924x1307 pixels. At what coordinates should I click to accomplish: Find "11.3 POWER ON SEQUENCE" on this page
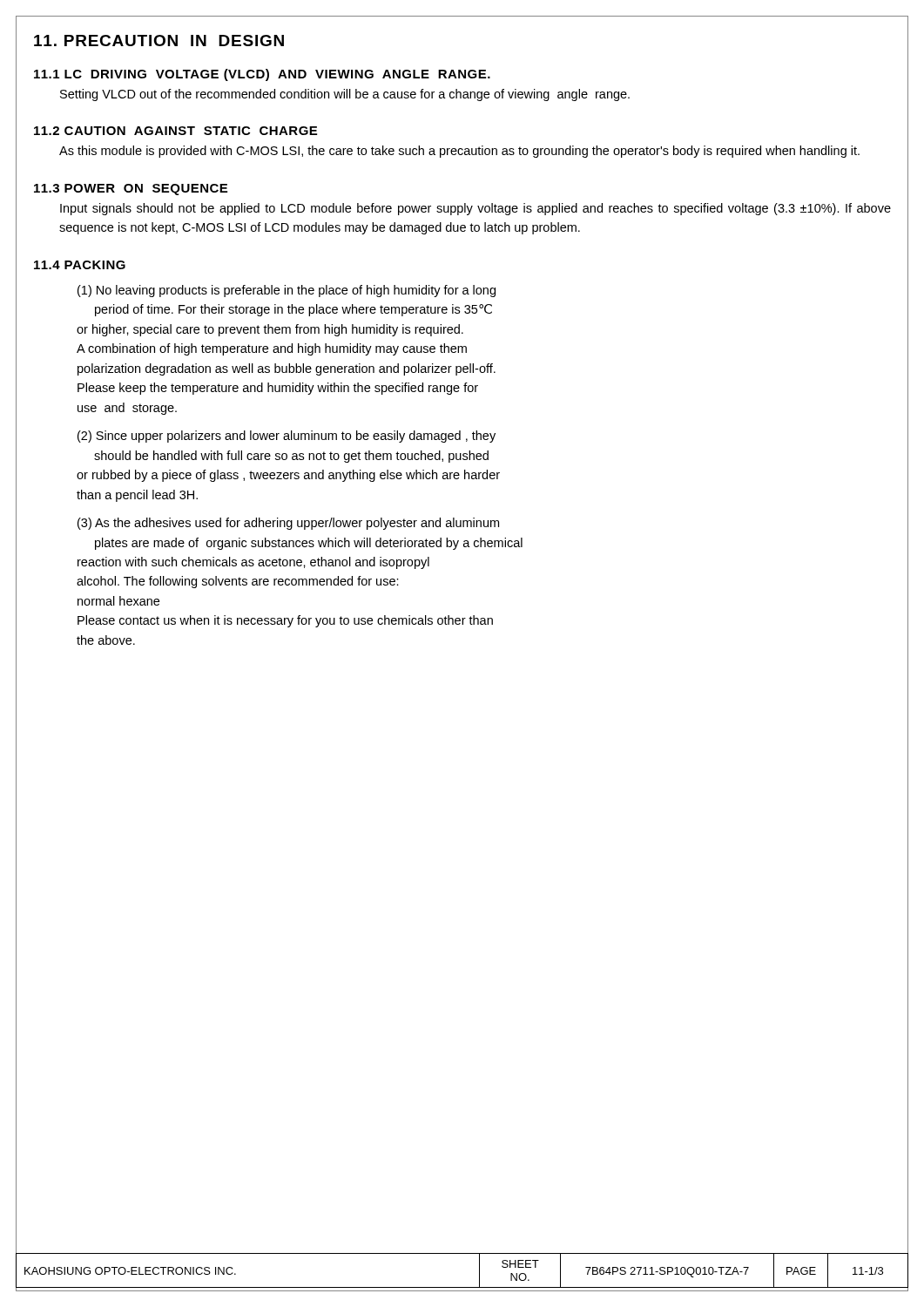click(x=131, y=188)
